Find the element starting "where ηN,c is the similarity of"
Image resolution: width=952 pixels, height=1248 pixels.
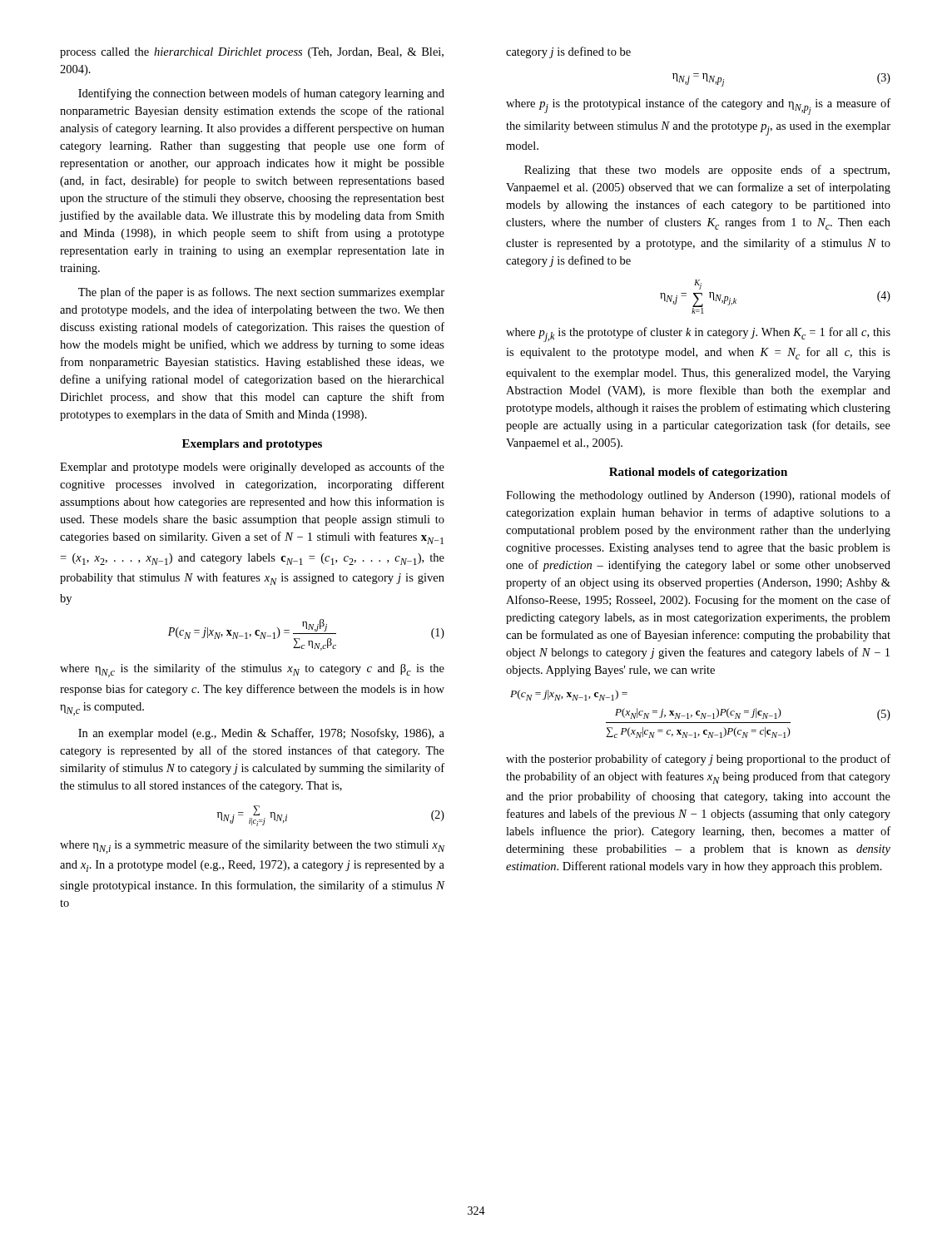tap(252, 689)
